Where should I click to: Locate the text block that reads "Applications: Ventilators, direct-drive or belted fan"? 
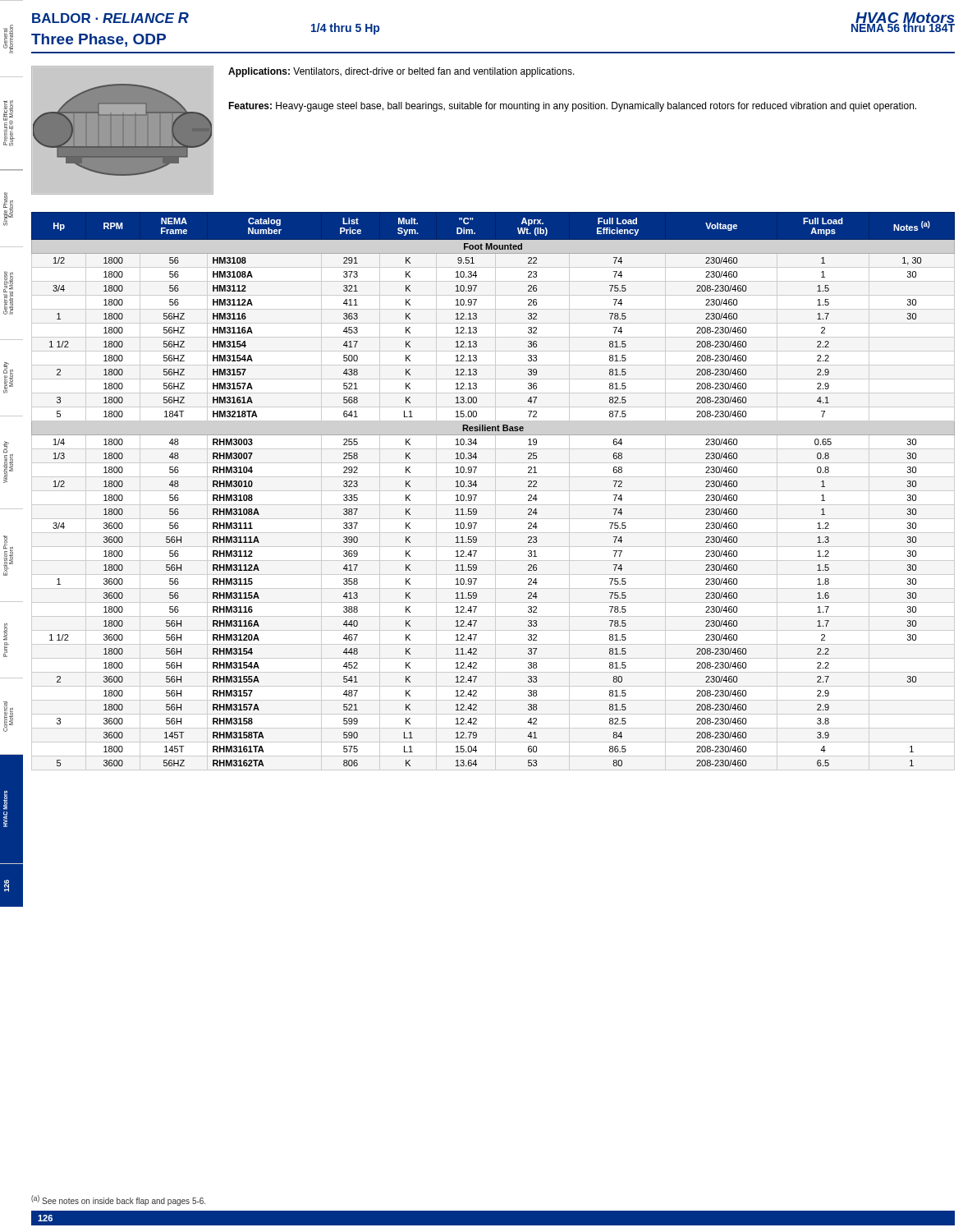click(x=402, y=71)
